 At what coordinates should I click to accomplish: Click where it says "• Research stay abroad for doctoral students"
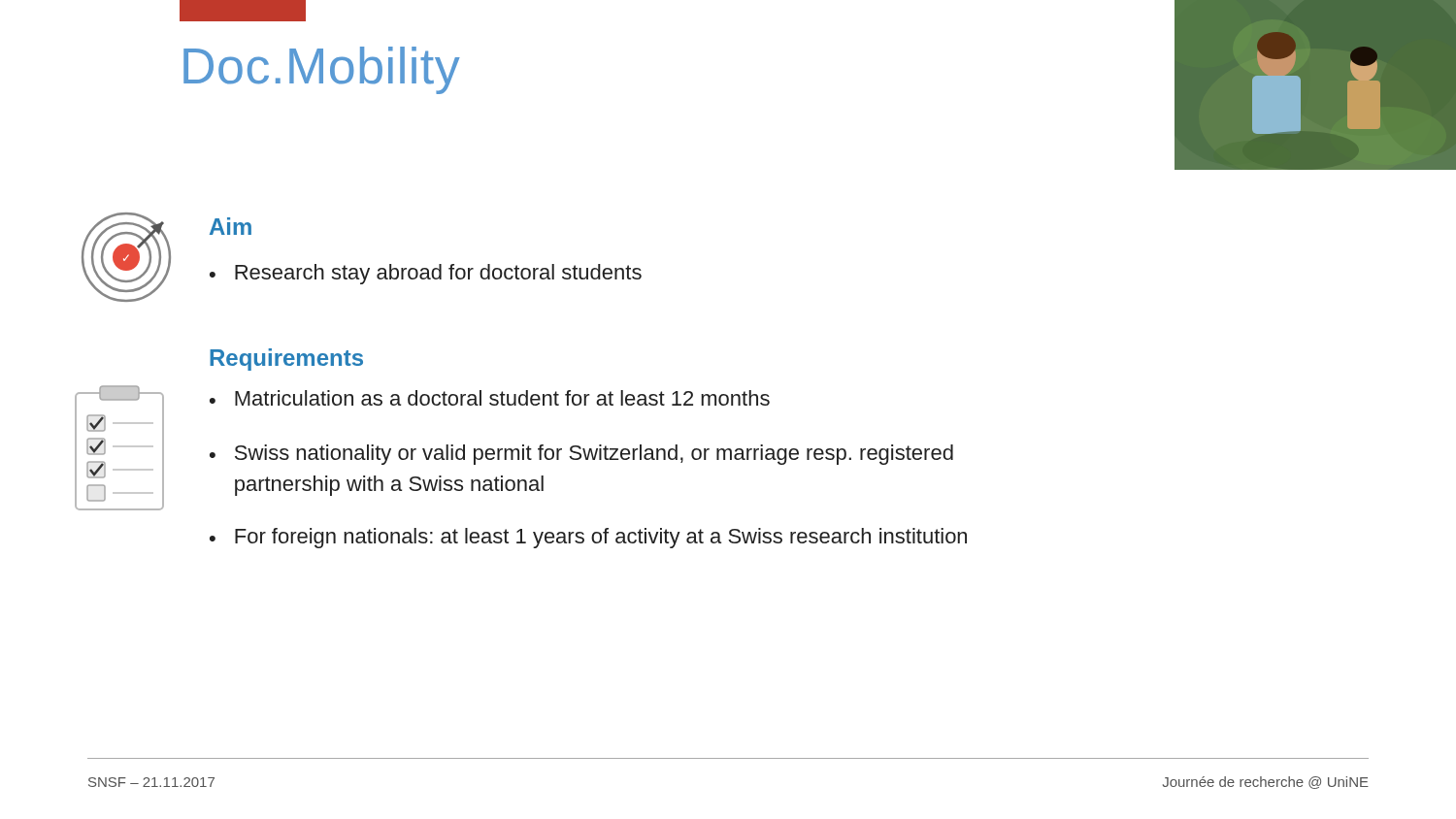coord(425,274)
